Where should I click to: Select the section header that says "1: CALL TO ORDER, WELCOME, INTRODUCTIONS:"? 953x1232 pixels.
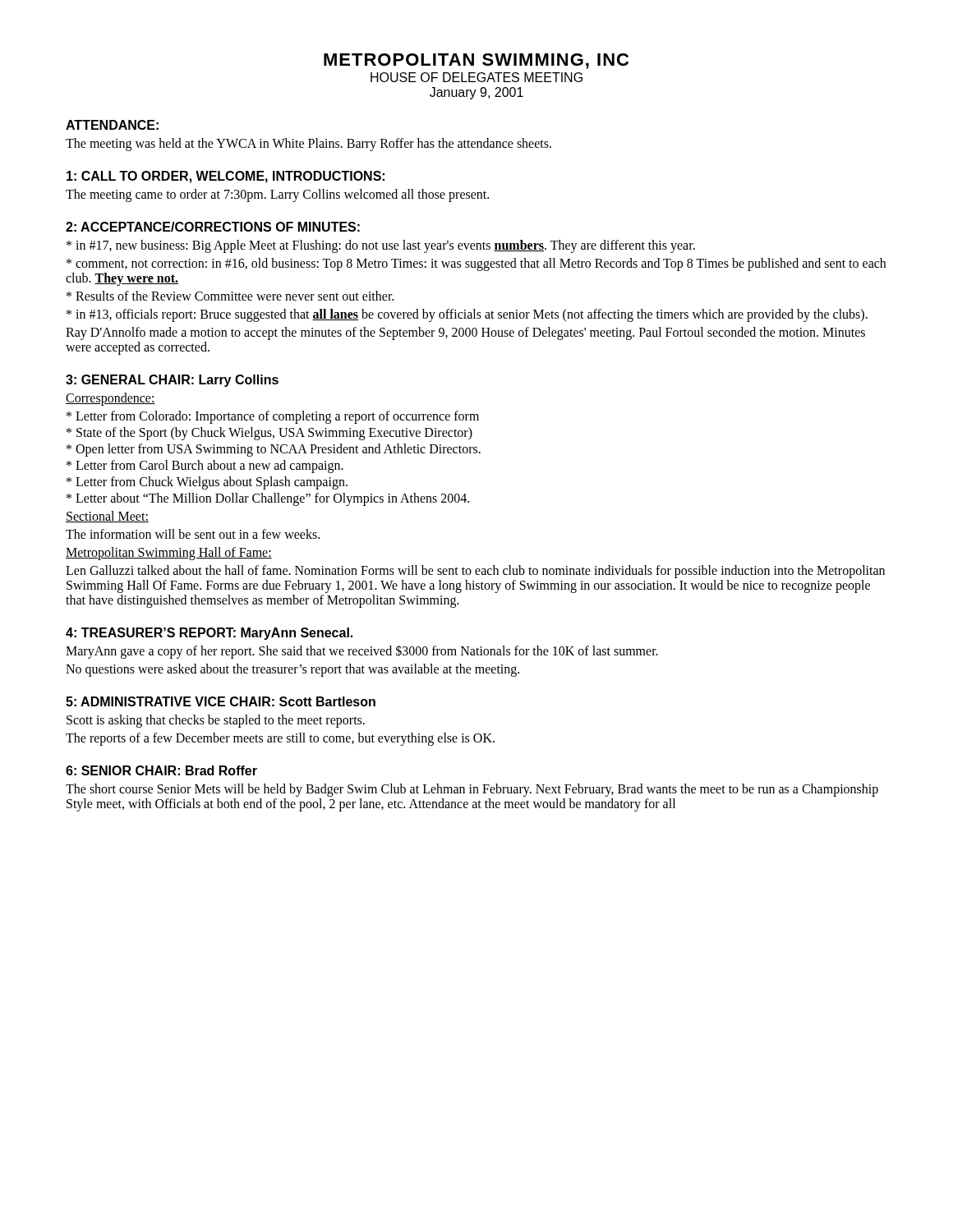pyautogui.click(x=226, y=176)
